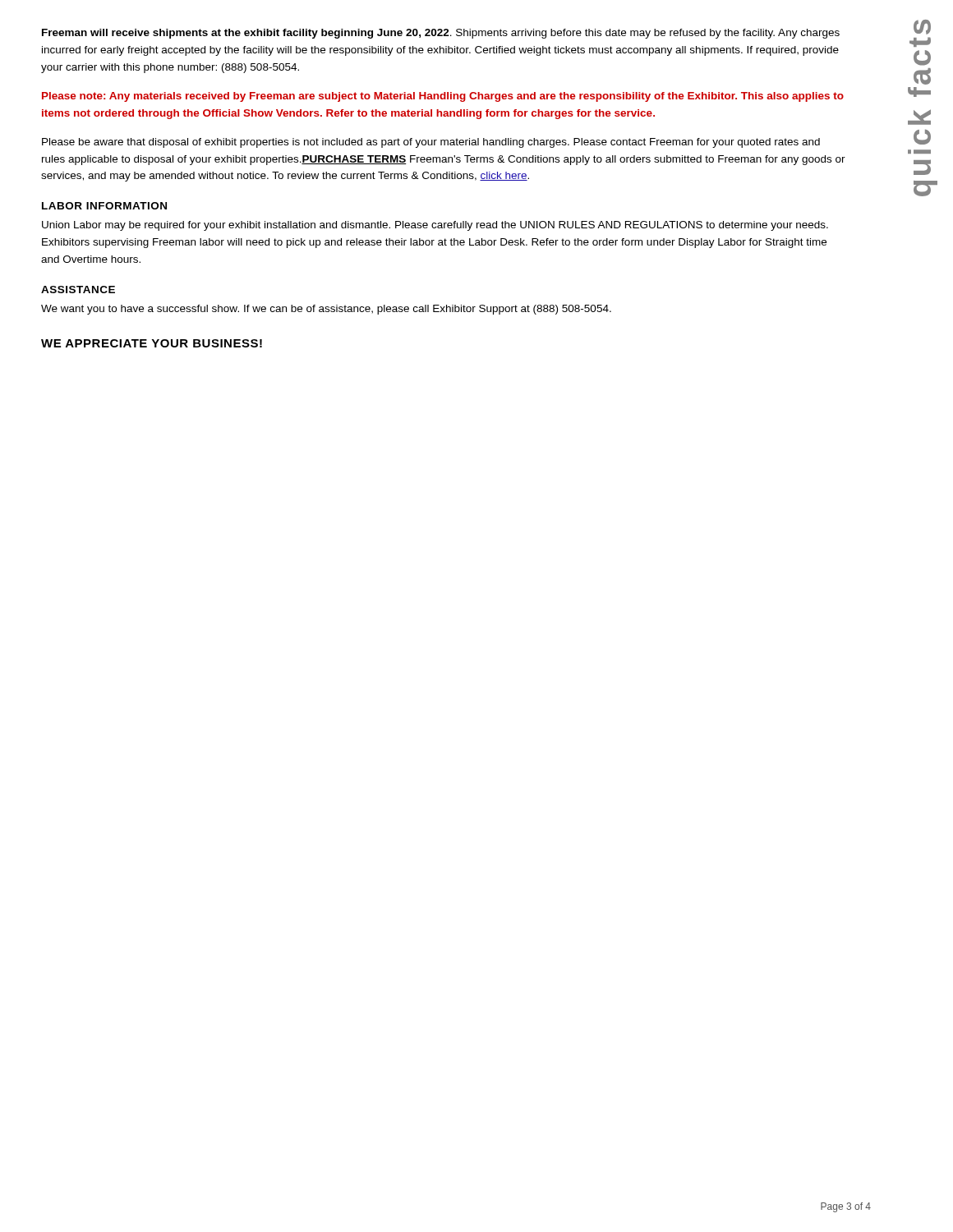Find the text block that reads "Please be aware that disposal of"

[443, 158]
